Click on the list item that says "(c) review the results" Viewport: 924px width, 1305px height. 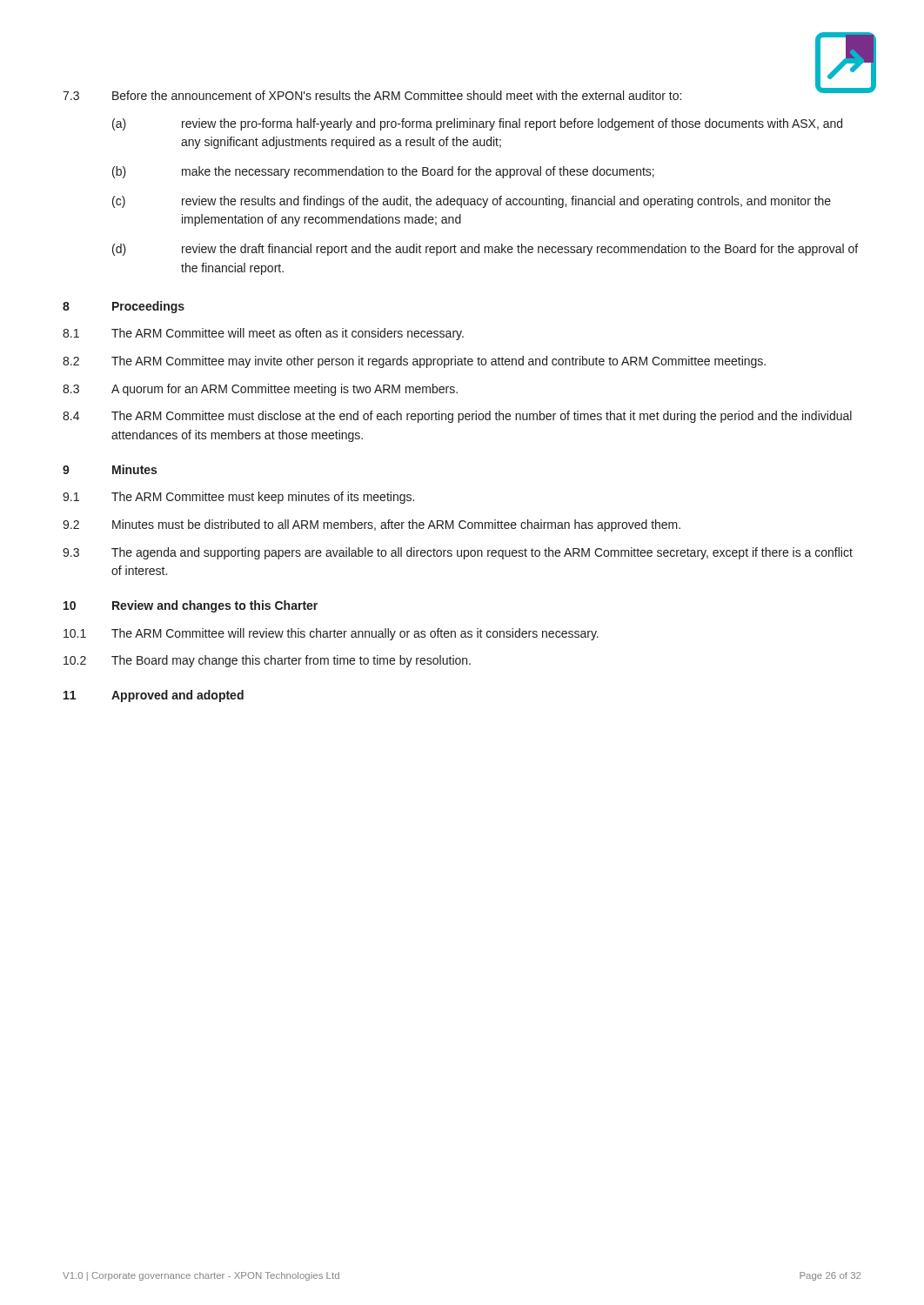[x=486, y=211]
